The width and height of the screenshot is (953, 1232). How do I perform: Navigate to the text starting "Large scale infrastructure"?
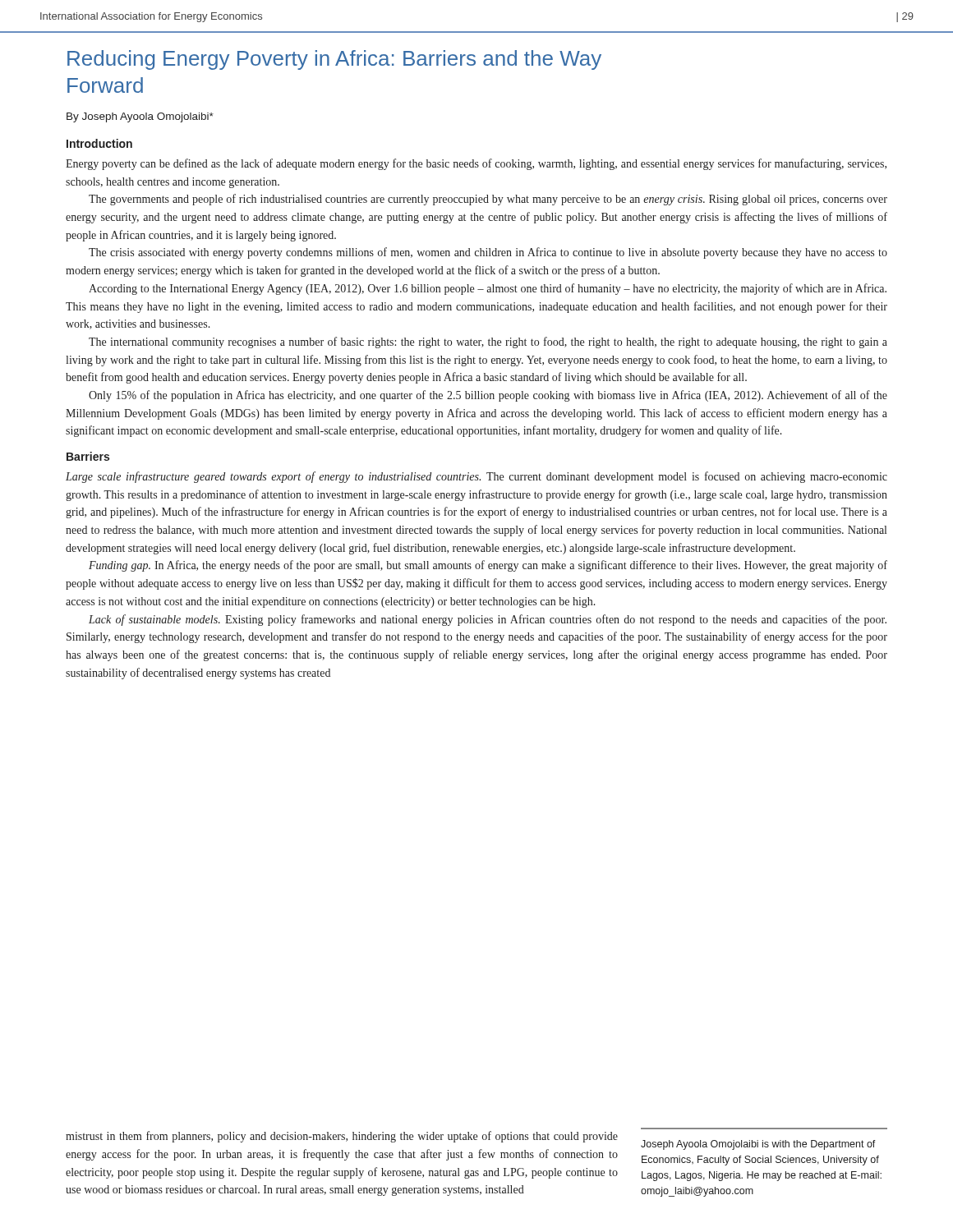pos(476,575)
